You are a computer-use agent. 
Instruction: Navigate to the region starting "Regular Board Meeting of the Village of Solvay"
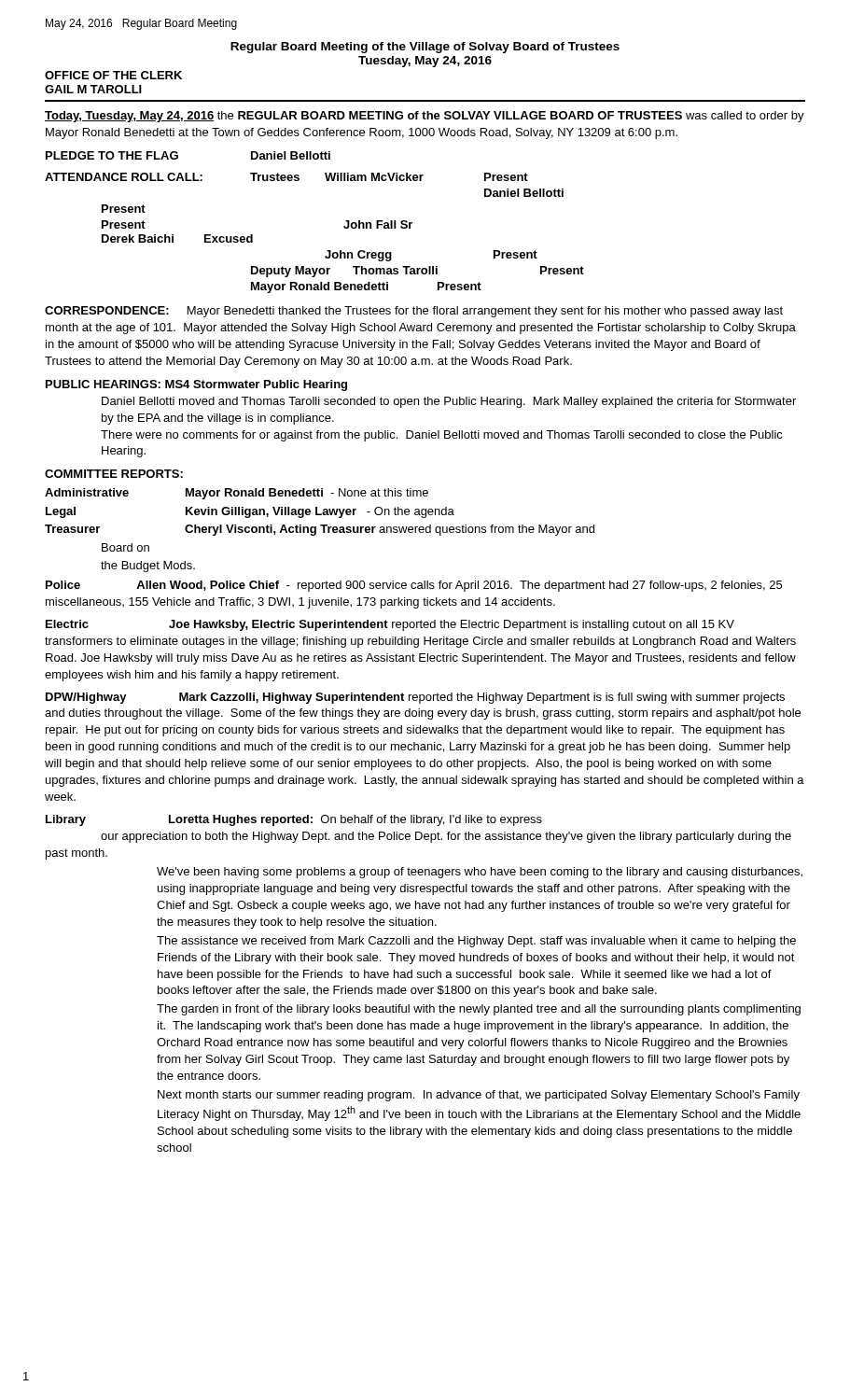point(425,53)
